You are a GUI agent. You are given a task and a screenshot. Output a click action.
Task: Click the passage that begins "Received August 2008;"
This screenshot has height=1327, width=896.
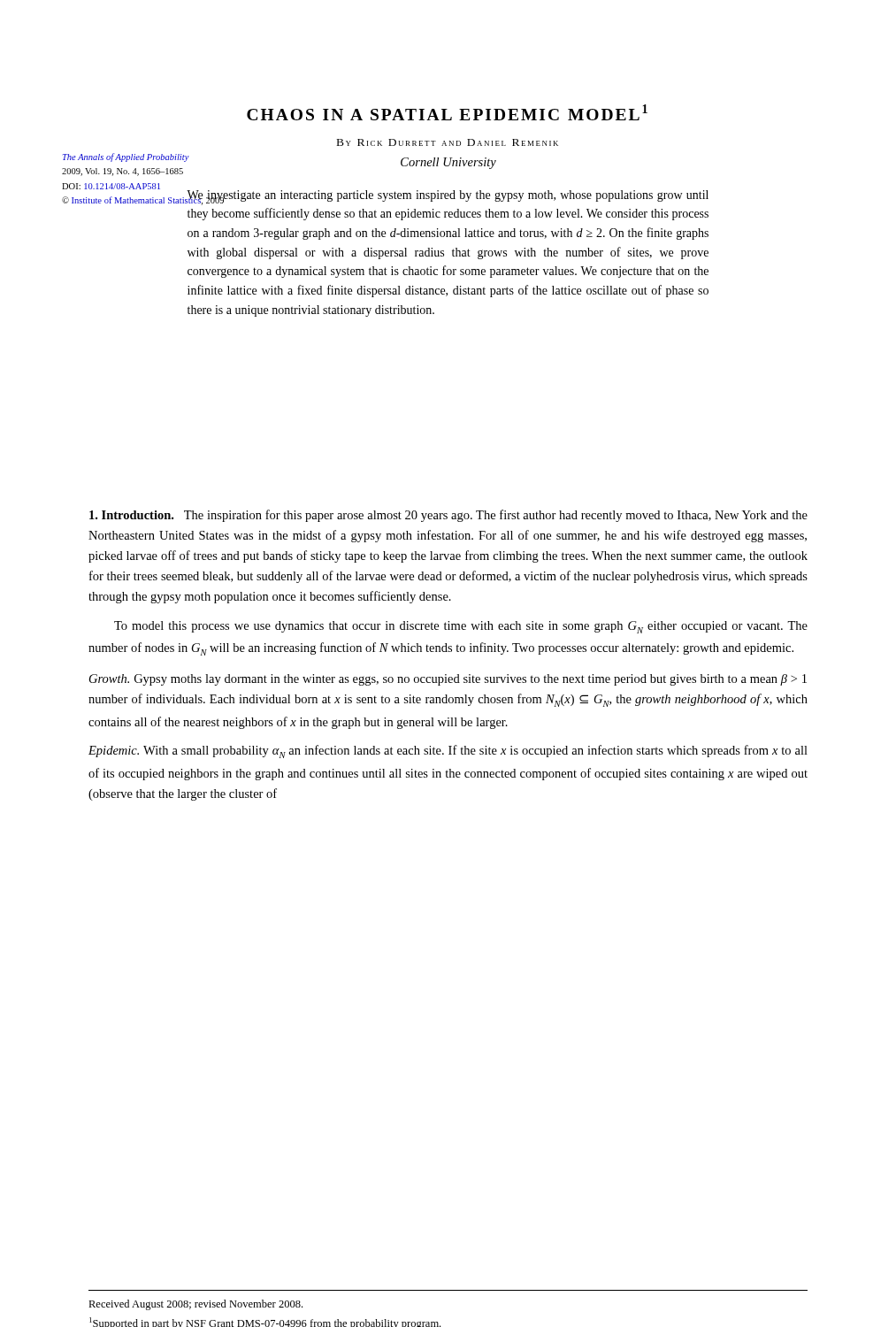click(x=195, y=1305)
